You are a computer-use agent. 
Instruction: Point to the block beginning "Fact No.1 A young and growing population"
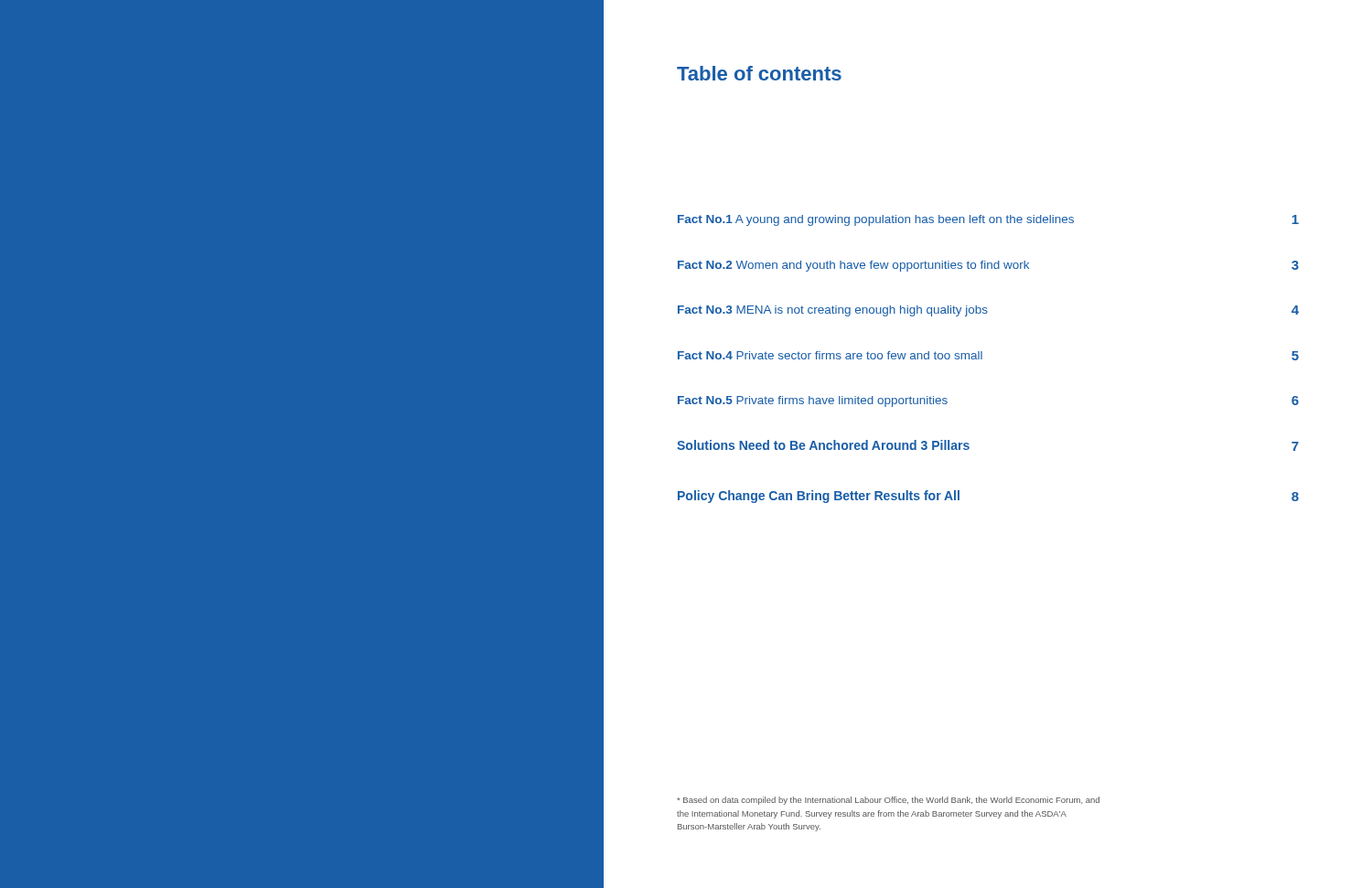(x=988, y=219)
